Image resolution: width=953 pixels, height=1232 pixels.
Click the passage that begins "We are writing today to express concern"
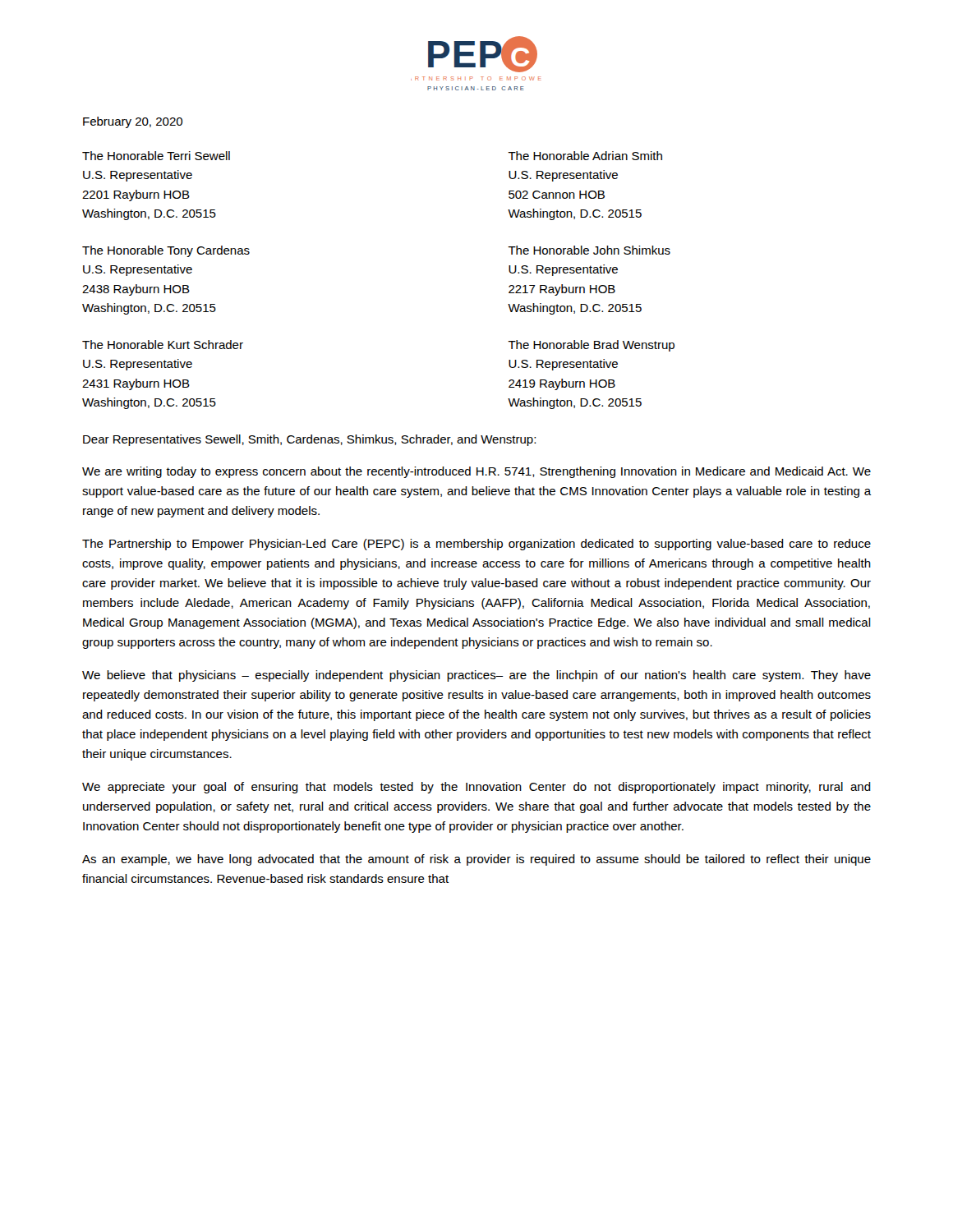(476, 491)
